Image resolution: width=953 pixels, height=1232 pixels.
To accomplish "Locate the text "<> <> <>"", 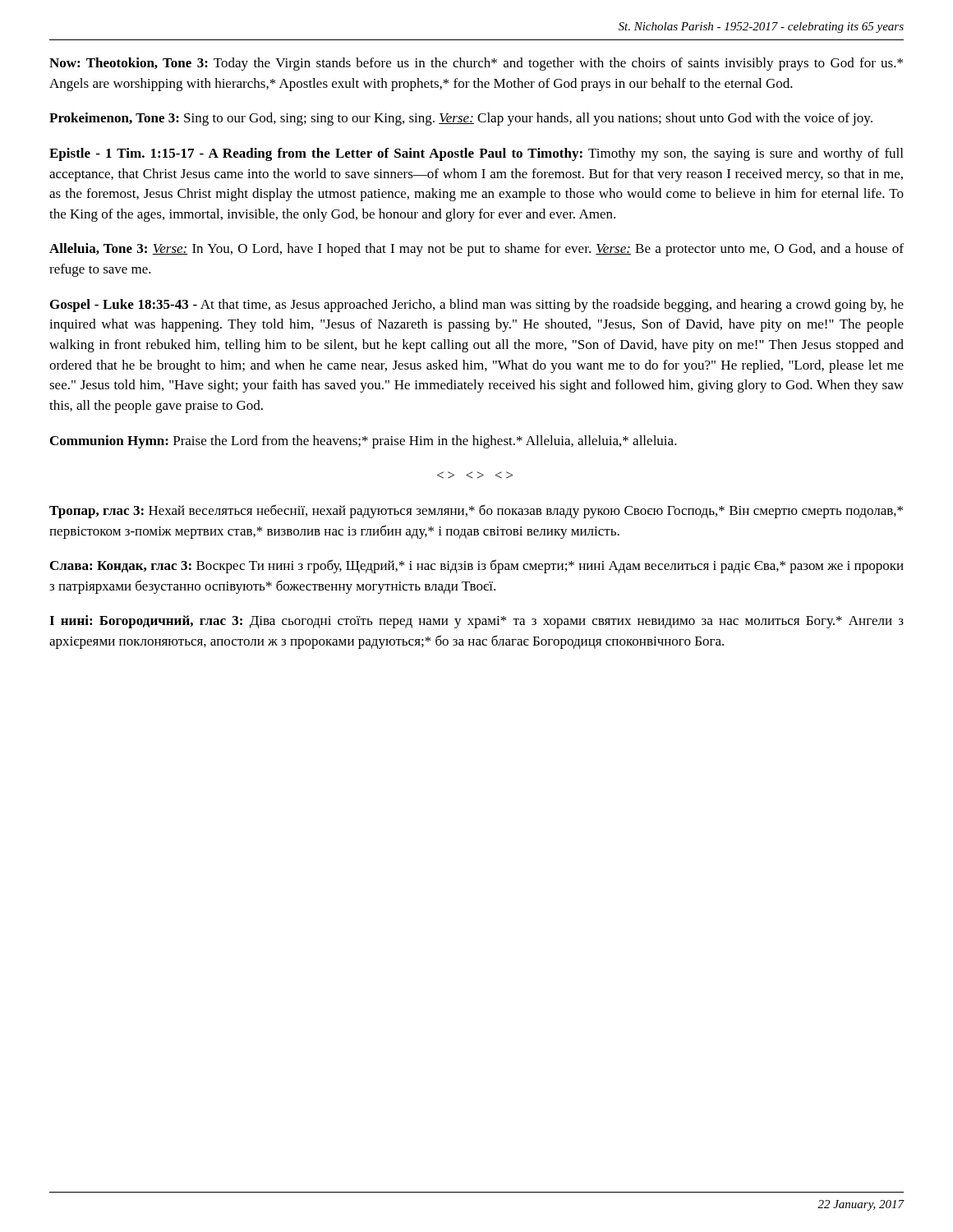I will [476, 475].
